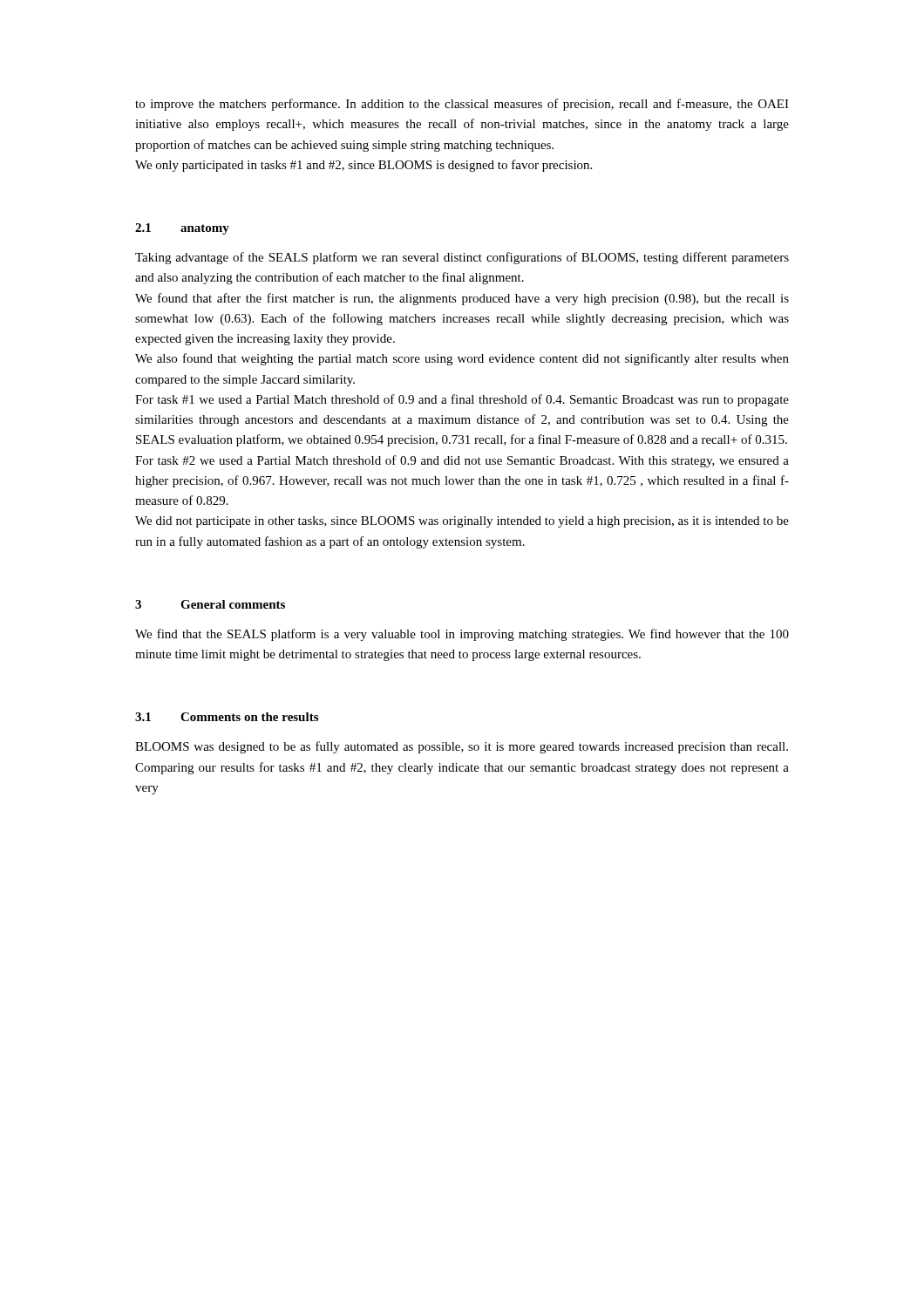924x1308 pixels.
Task: Find the block on this page that starts "to improve the matchers performance. In addition"
Action: pos(462,135)
